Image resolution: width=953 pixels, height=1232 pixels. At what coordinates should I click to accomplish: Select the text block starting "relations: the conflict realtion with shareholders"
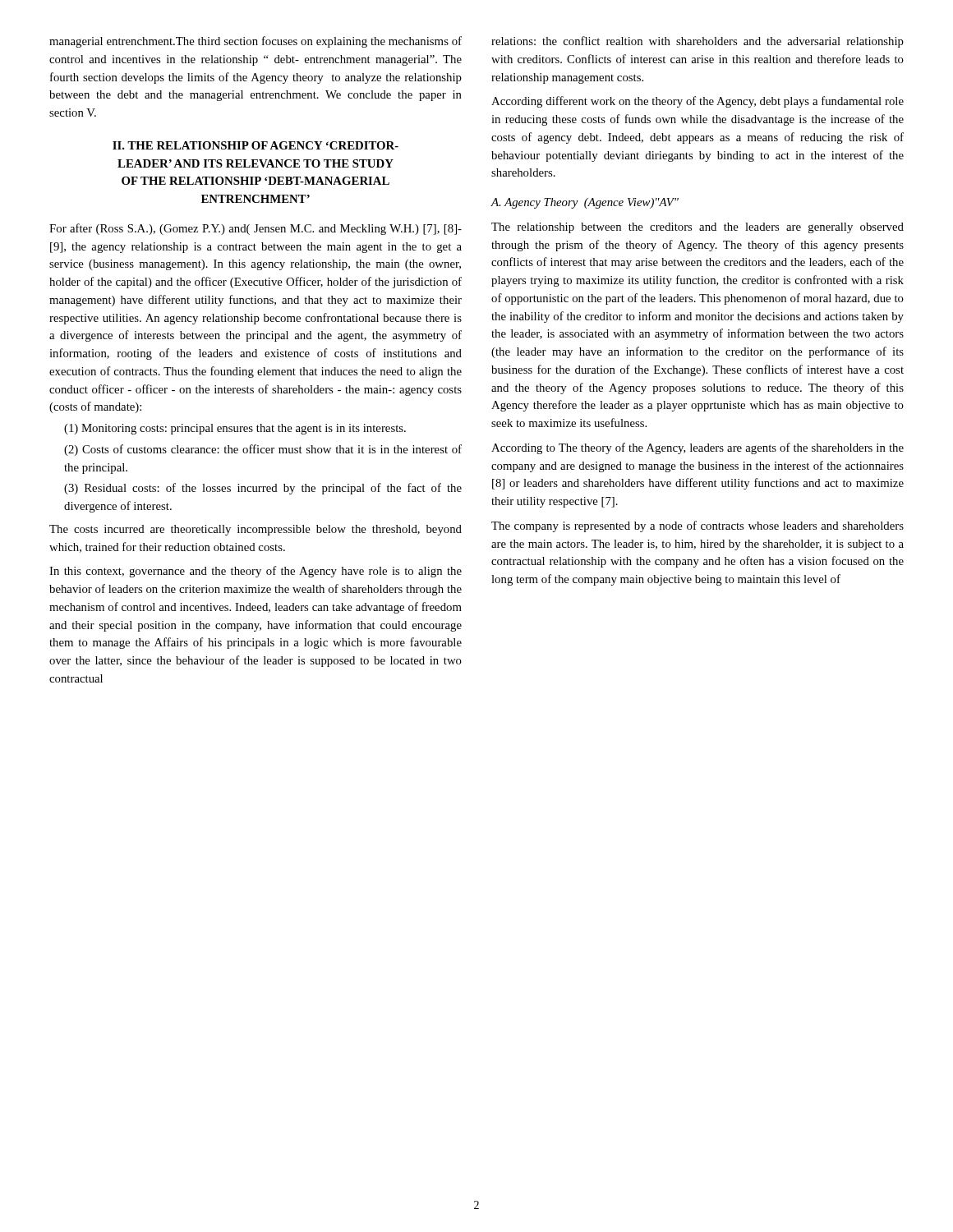click(698, 59)
